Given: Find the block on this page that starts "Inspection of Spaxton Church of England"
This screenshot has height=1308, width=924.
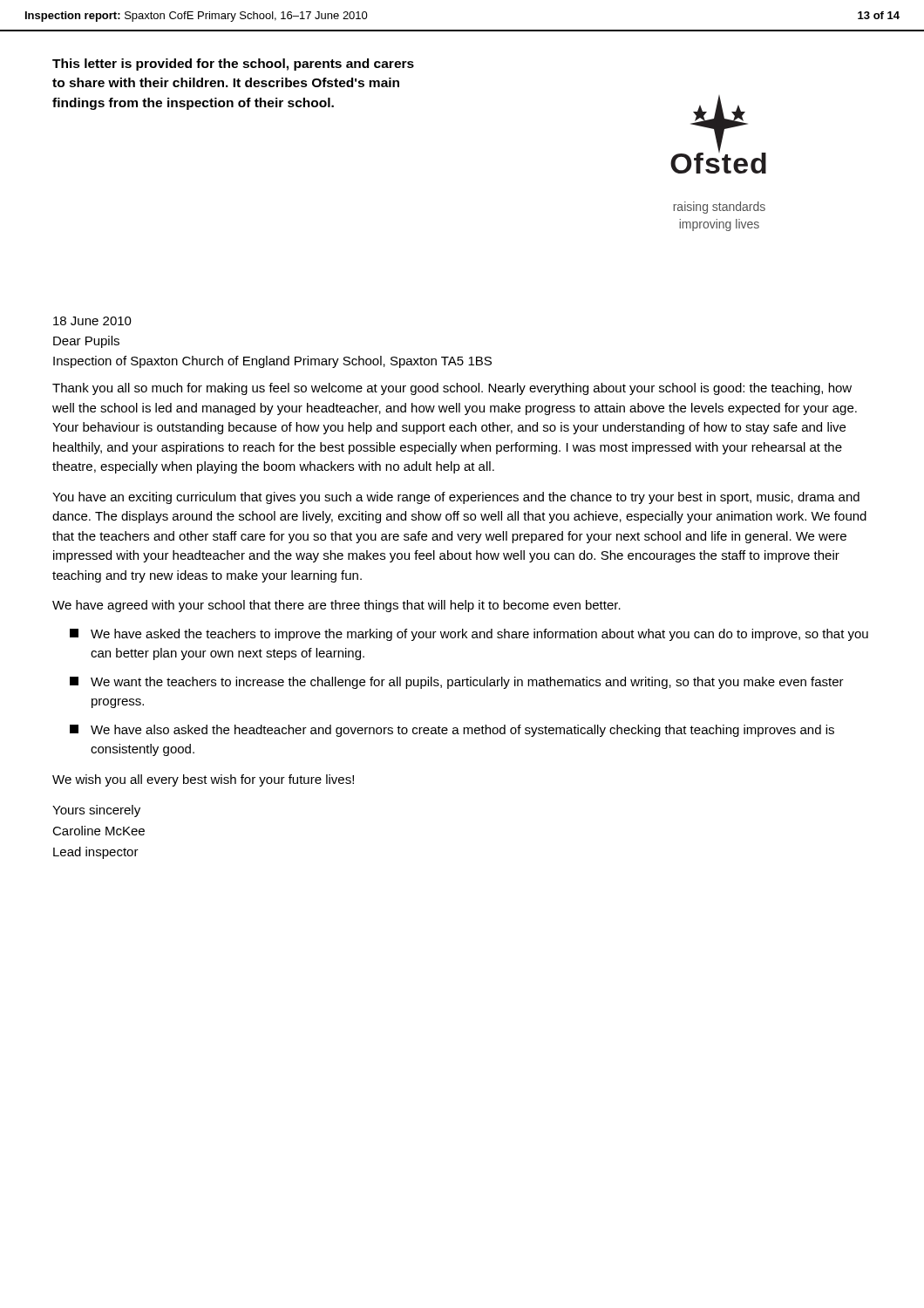Looking at the screenshot, I should click(x=272, y=361).
